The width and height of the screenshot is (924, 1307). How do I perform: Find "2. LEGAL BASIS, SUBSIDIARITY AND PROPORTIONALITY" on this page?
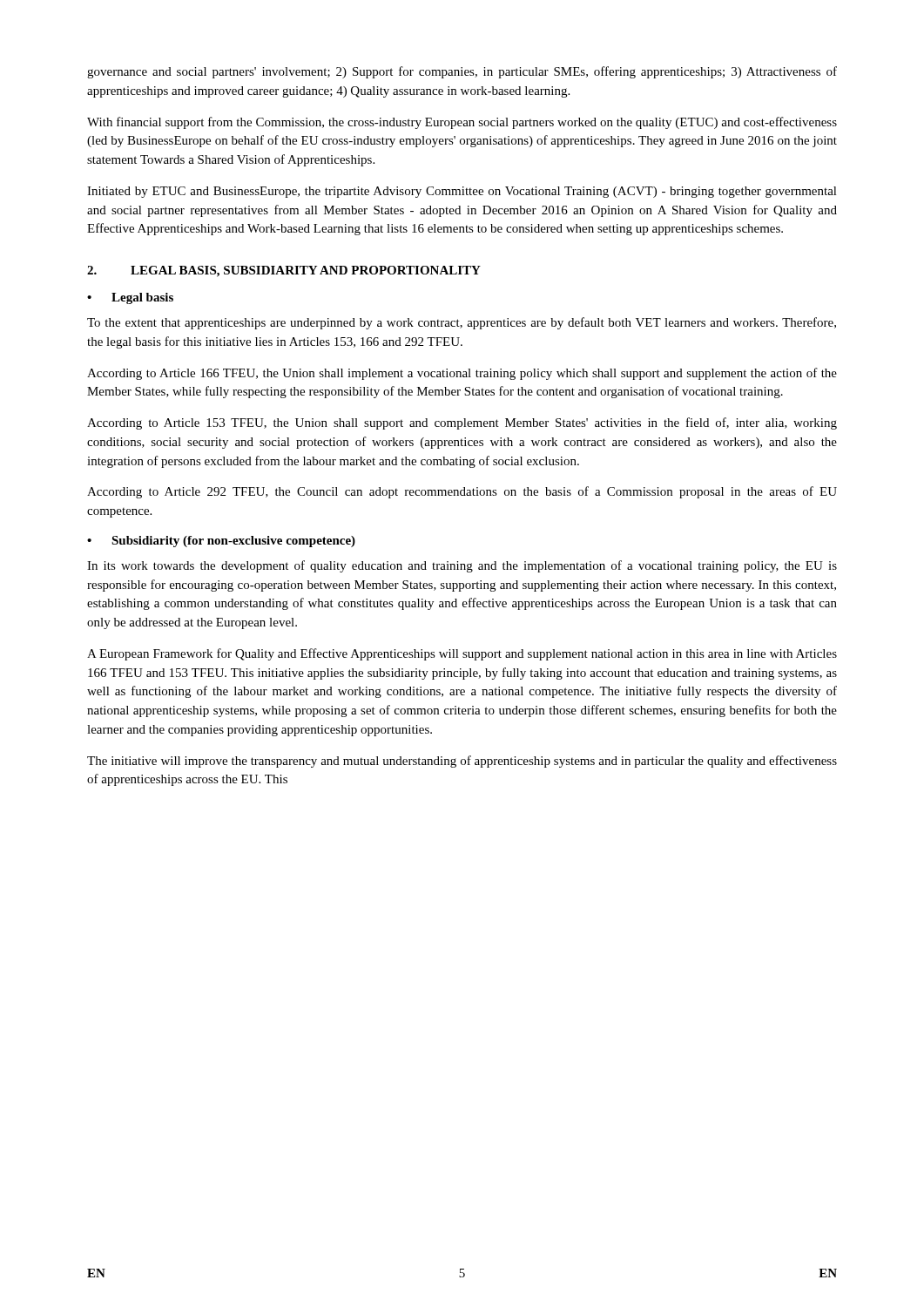click(x=284, y=271)
